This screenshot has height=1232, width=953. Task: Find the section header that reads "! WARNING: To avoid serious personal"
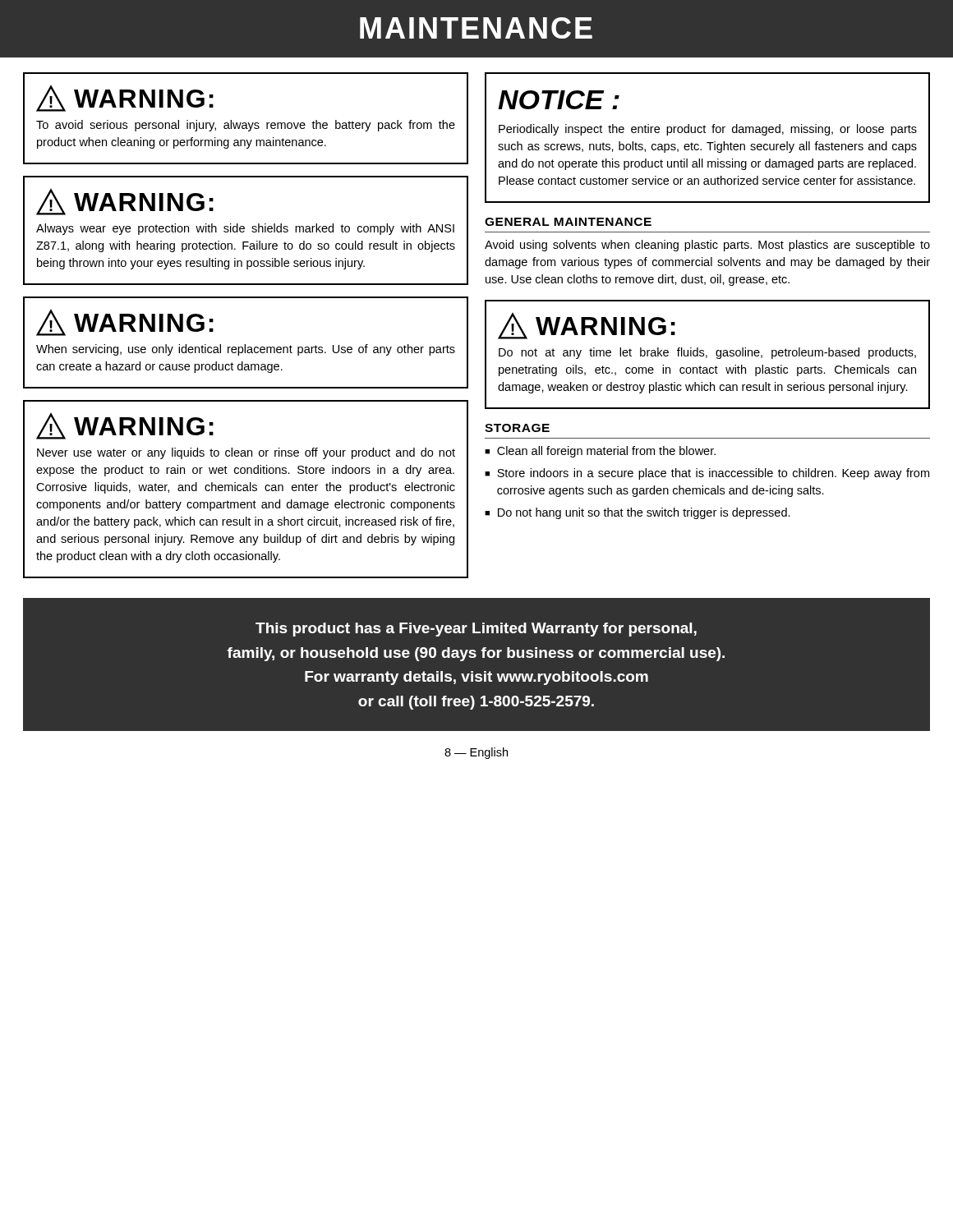click(246, 117)
